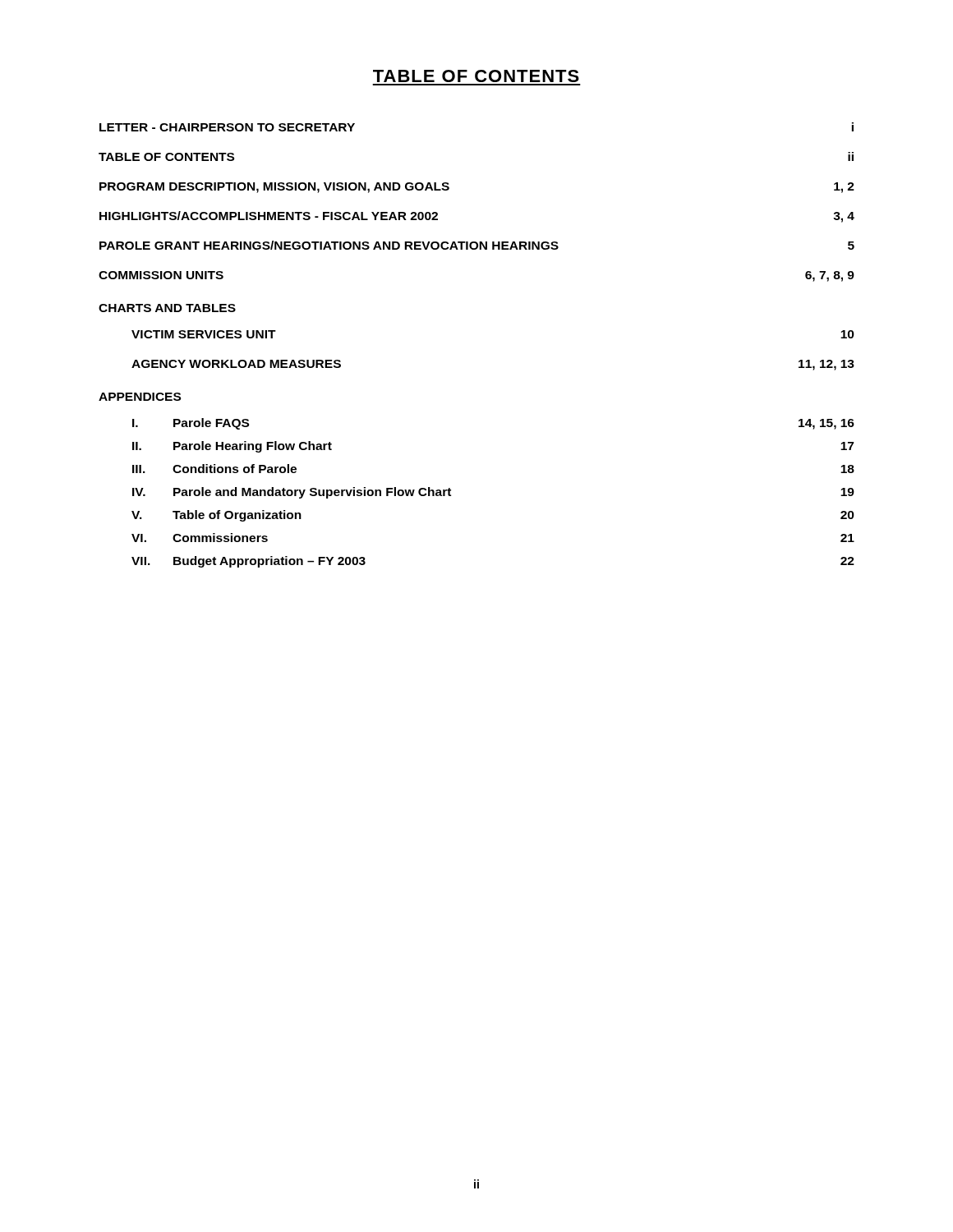Locate the text "CHARTS AND TABLES"
Viewport: 953px width, 1232px height.
pos(167,308)
